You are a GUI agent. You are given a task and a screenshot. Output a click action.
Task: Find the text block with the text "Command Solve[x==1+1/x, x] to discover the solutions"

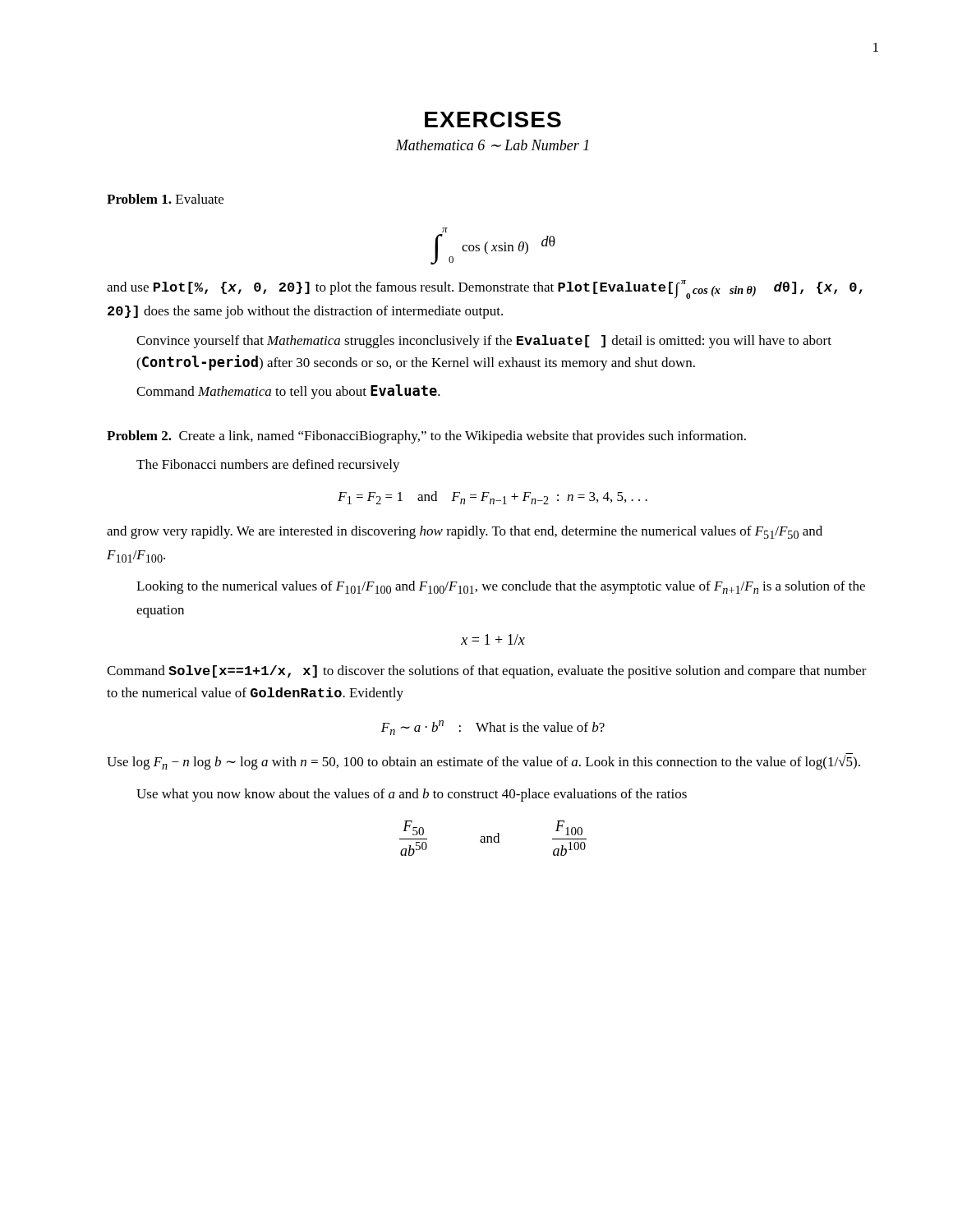pos(493,682)
